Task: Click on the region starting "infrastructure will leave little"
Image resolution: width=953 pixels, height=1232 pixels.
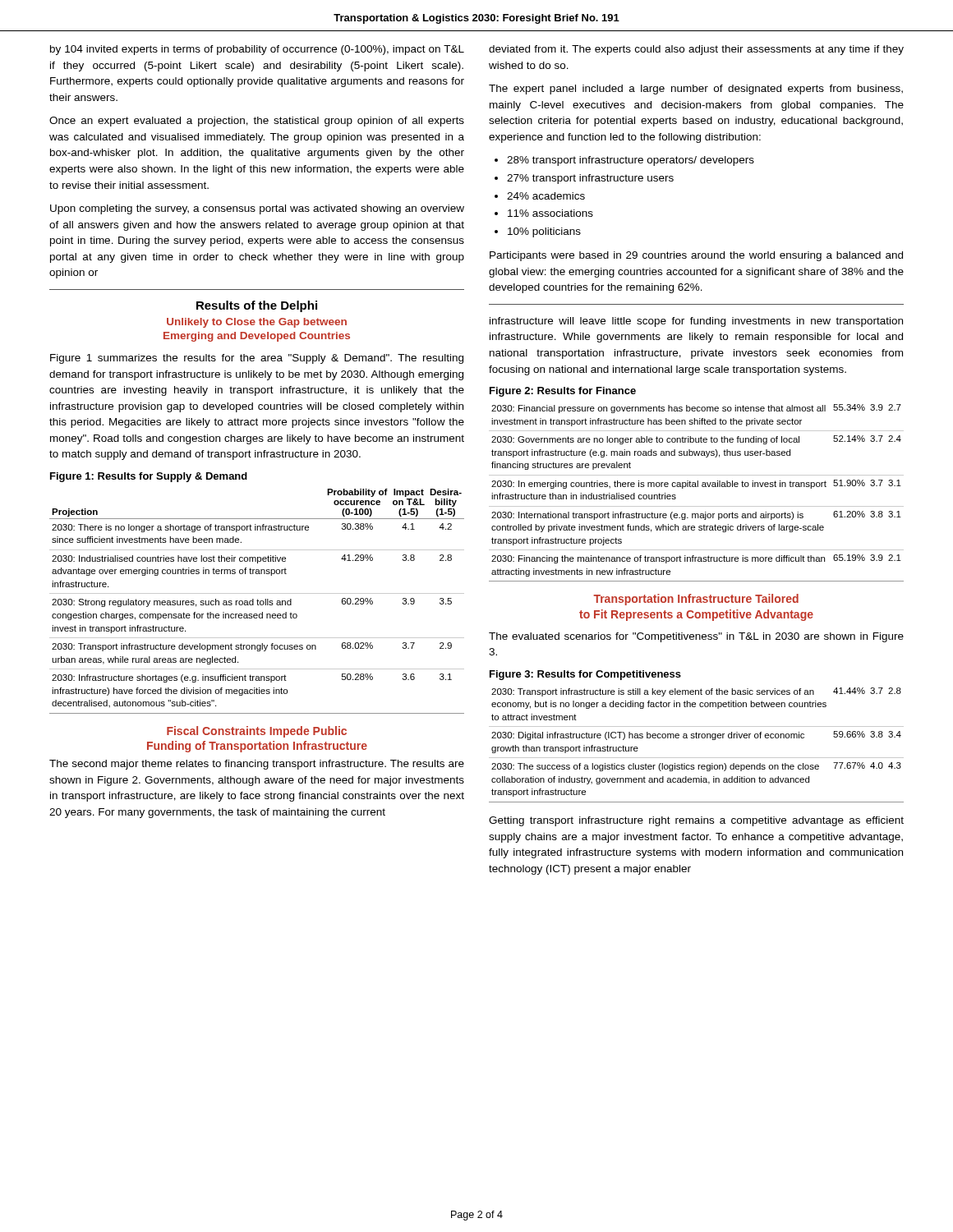Action: [x=696, y=345]
